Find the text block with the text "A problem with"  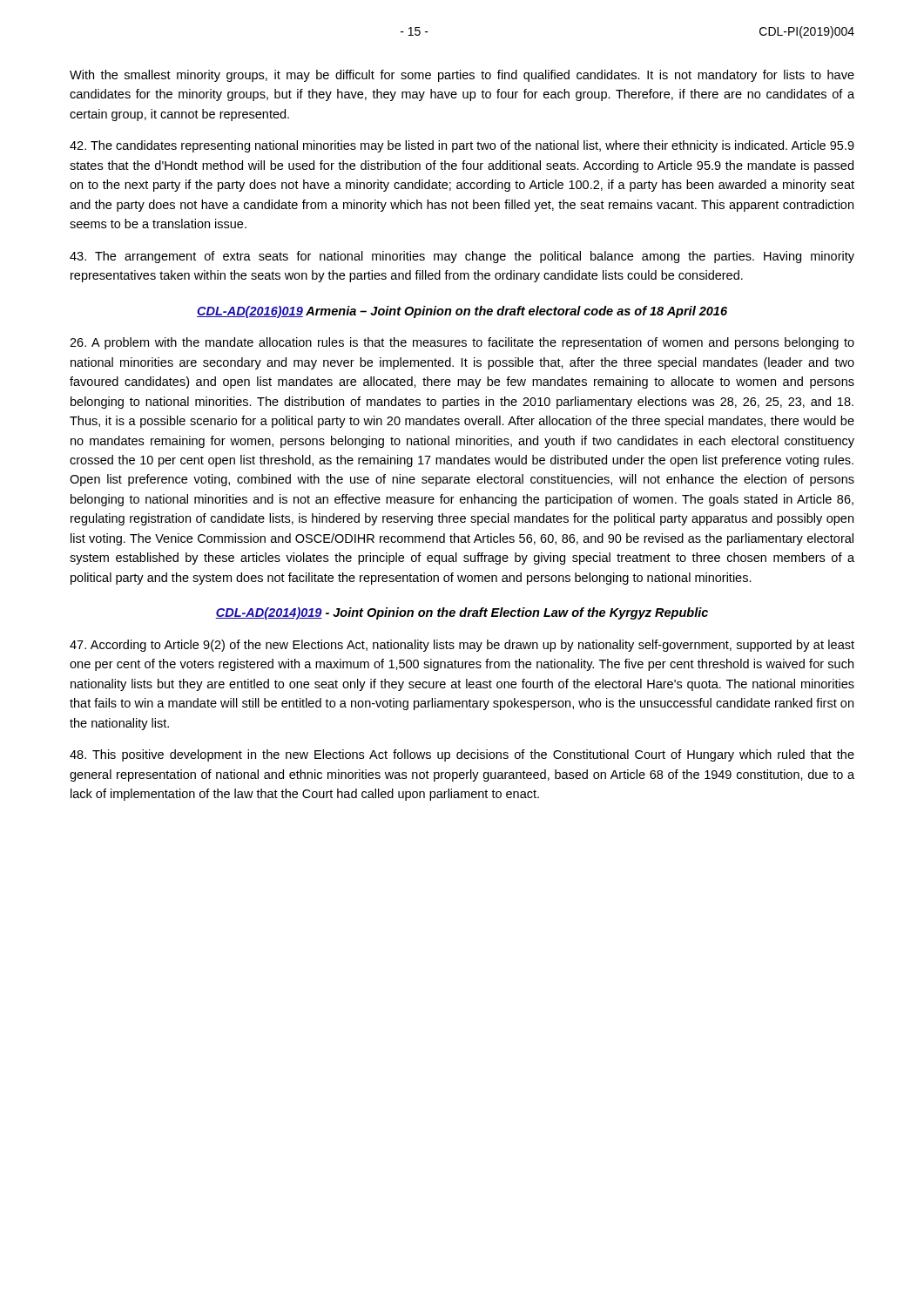(462, 460)
